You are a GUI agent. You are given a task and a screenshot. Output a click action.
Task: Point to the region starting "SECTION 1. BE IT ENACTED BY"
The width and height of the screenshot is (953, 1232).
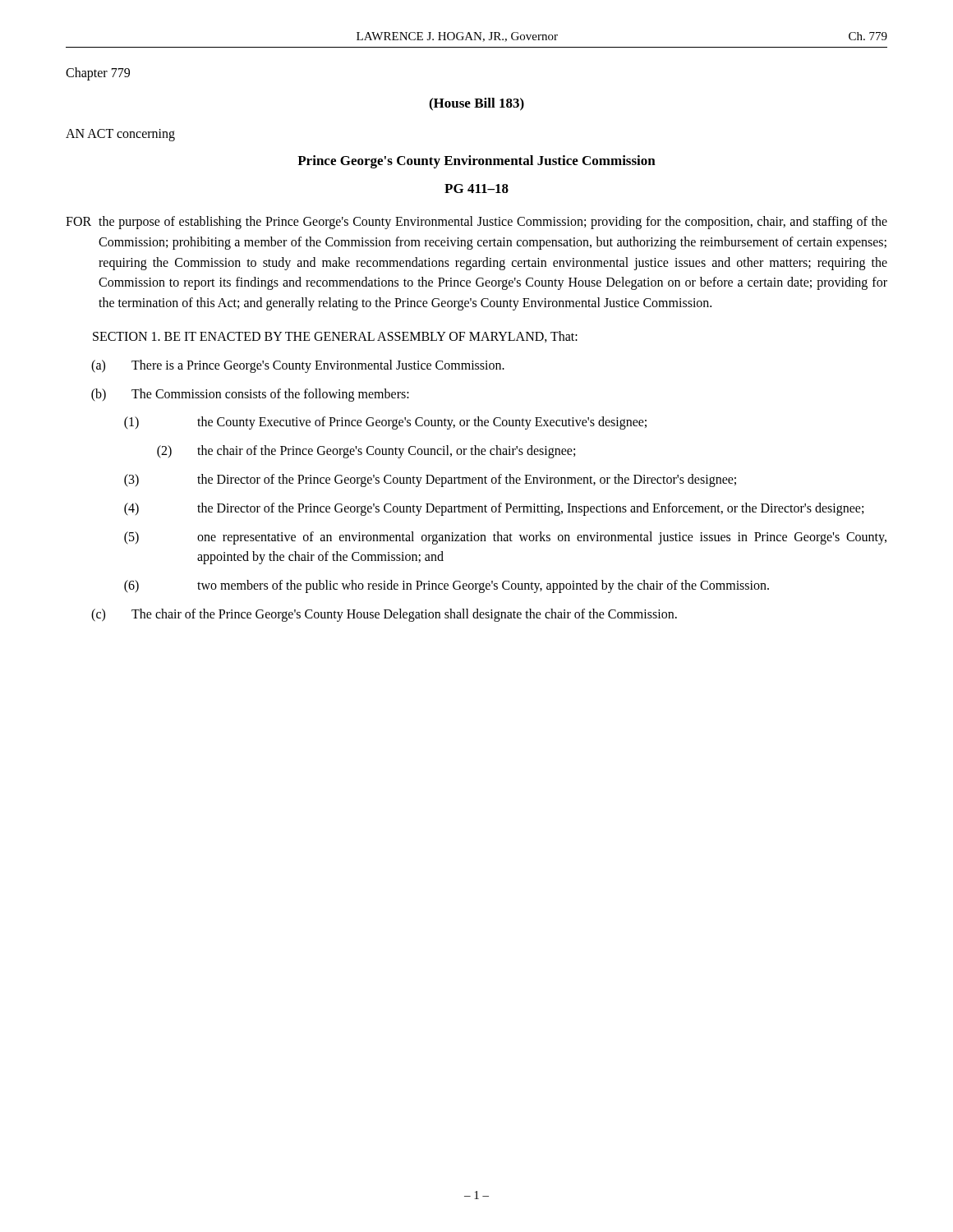click(322, 336)
